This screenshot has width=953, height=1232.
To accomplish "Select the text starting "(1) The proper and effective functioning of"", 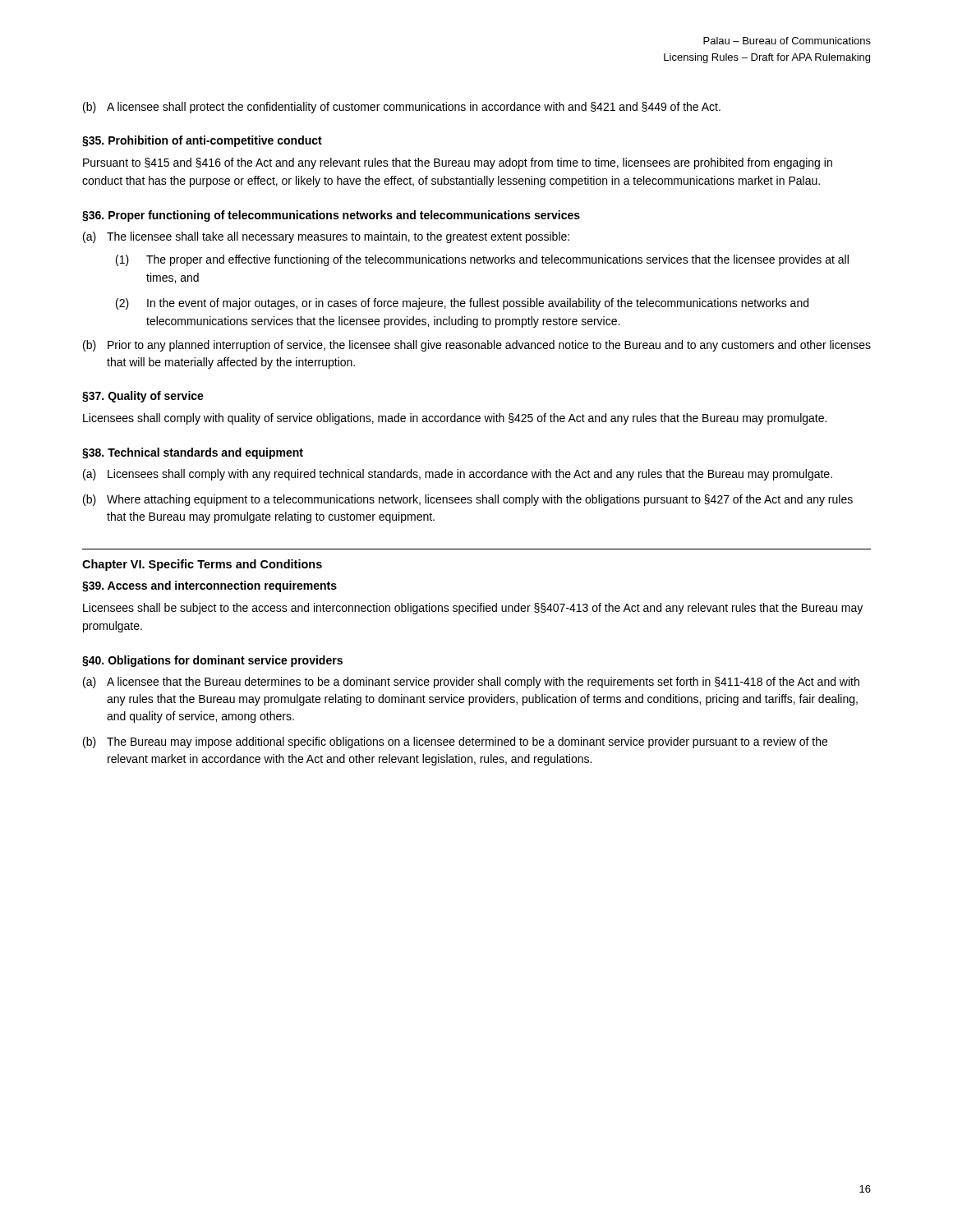I will 493,269.
